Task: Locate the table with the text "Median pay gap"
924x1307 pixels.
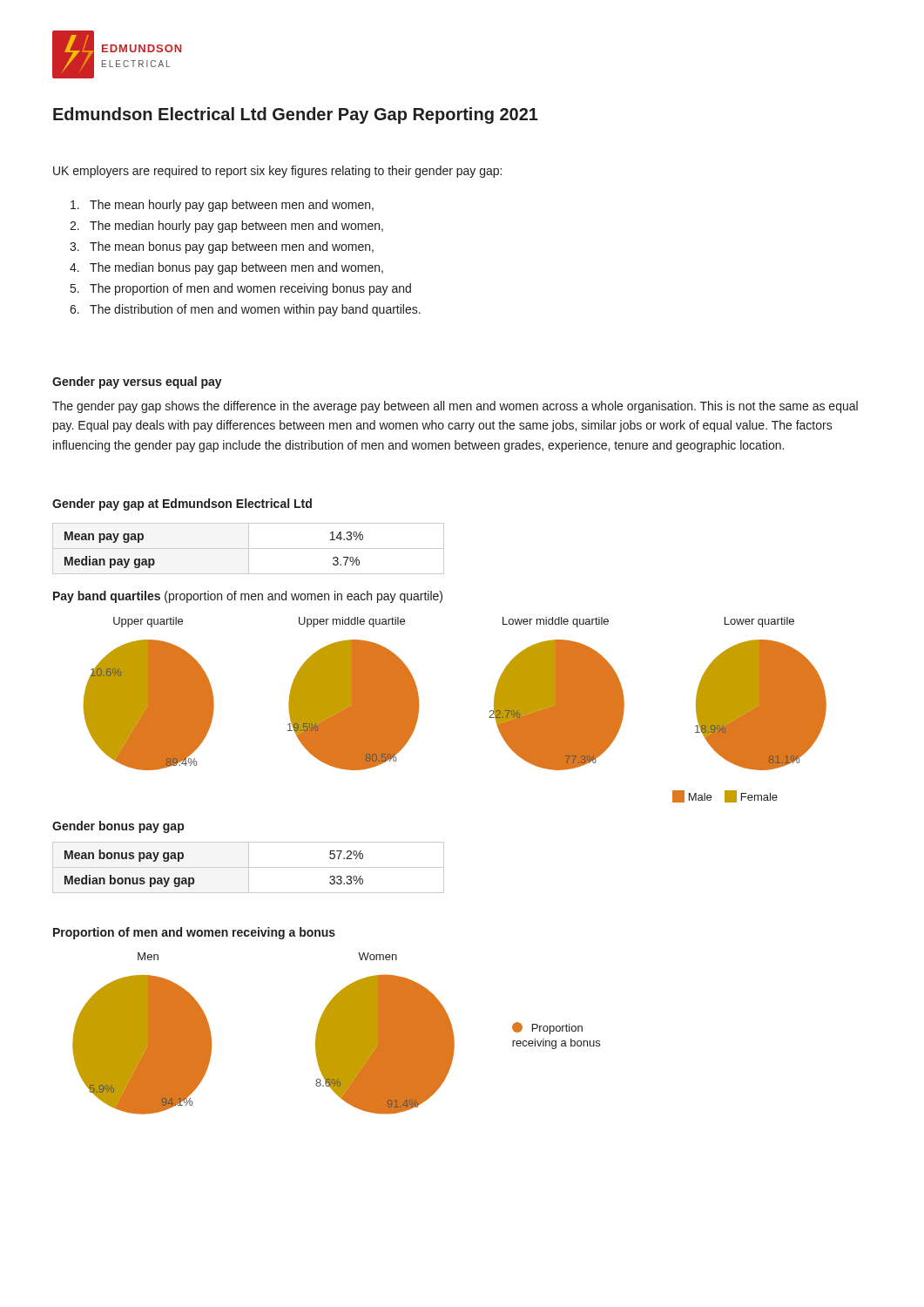Action: 248,548
